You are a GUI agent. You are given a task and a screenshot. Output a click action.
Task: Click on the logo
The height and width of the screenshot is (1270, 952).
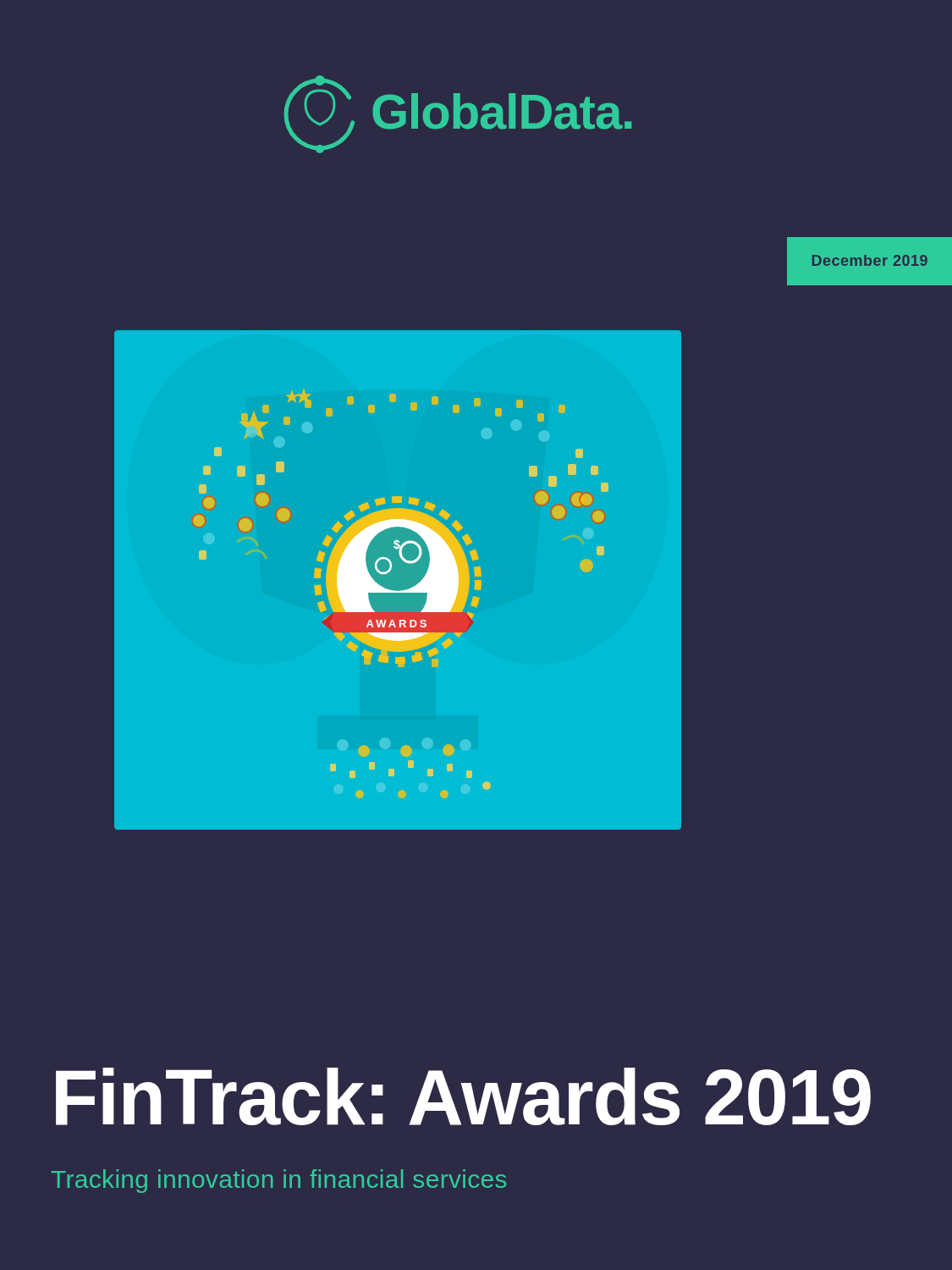point(476,114)
